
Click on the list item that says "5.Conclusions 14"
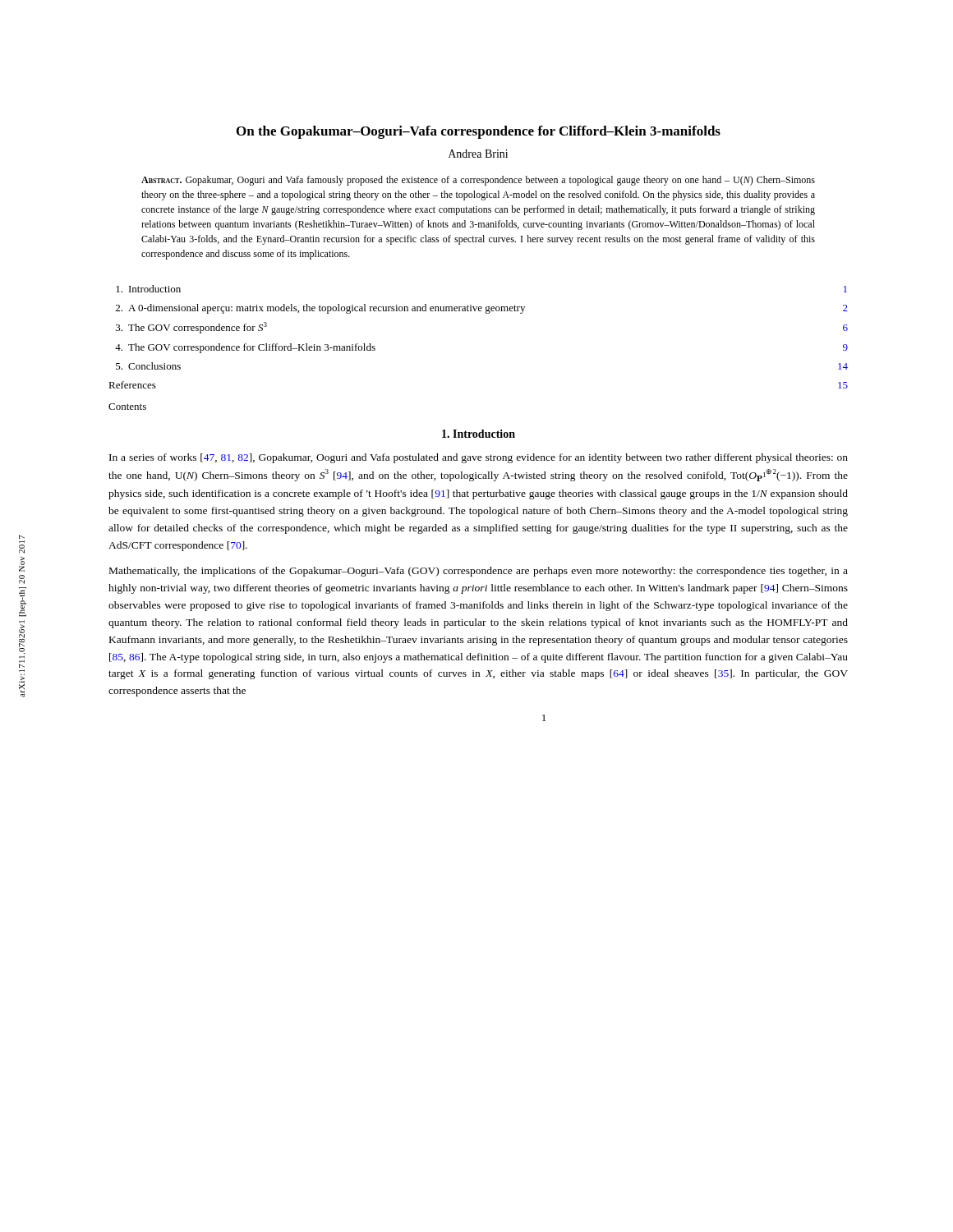pos(148,365)
